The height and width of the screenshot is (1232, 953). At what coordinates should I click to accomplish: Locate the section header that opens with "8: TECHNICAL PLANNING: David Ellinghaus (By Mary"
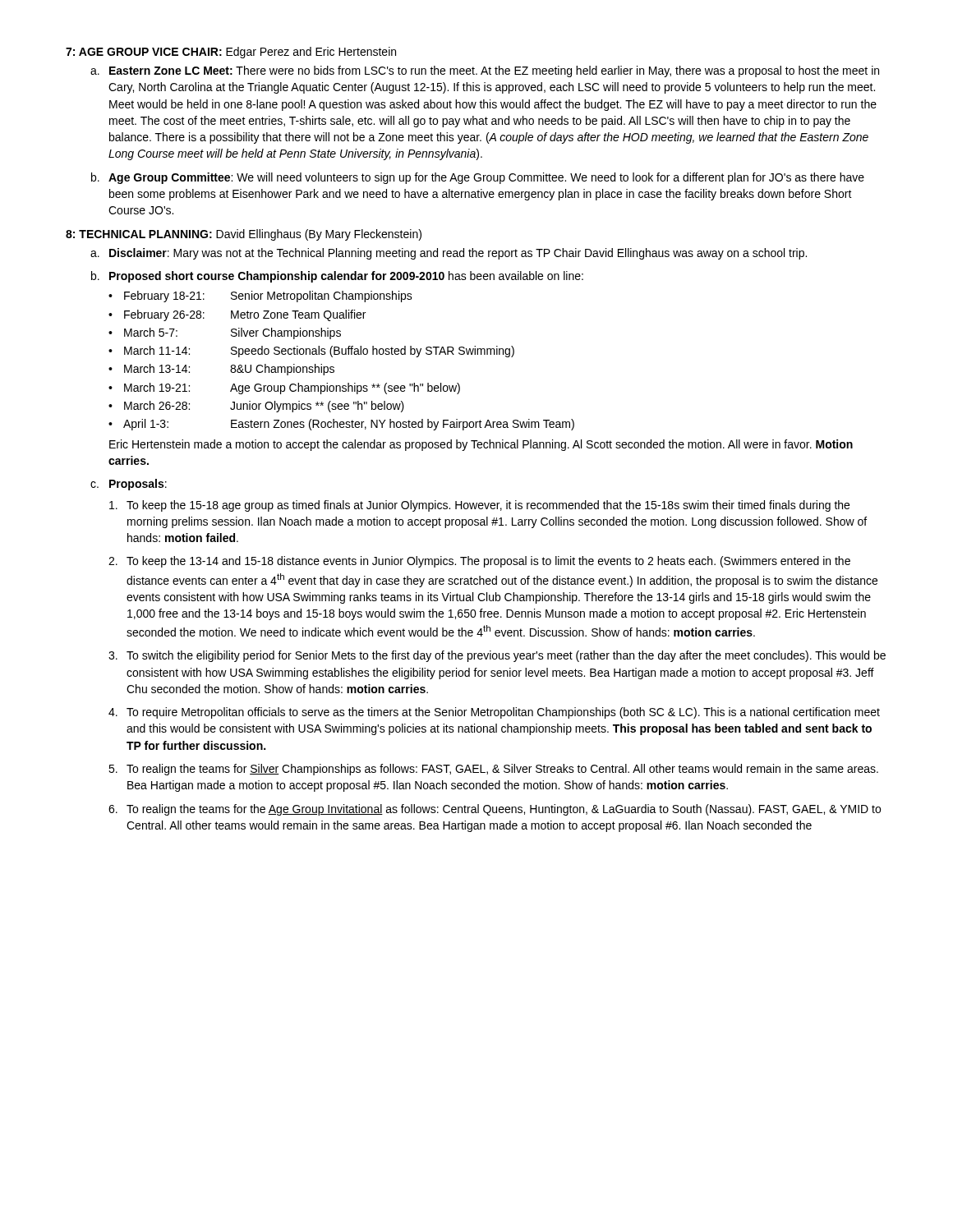click(x=244, y=234)
